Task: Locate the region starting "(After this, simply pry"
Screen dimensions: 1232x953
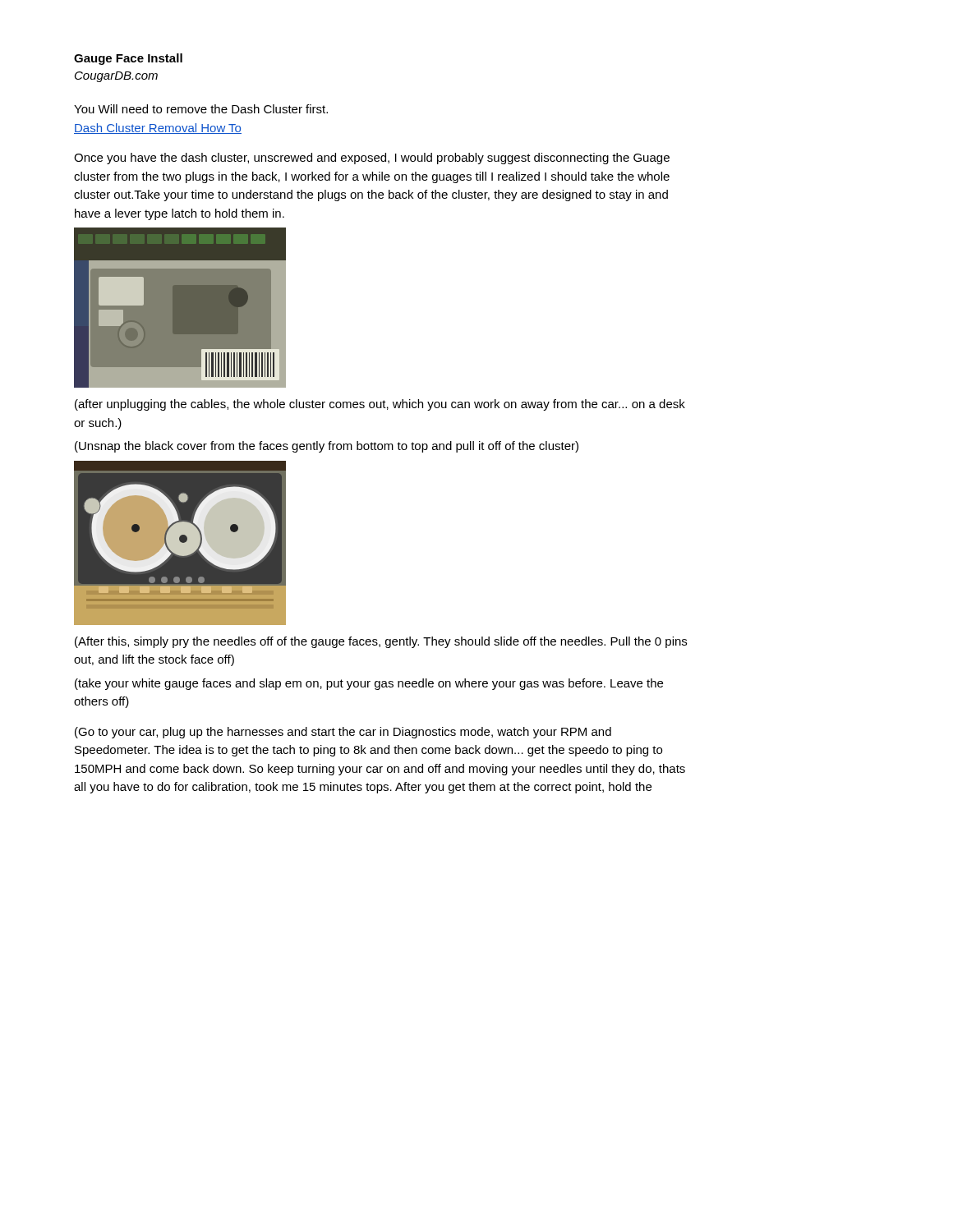Action: pyautogui.click(x=381, y=650)
